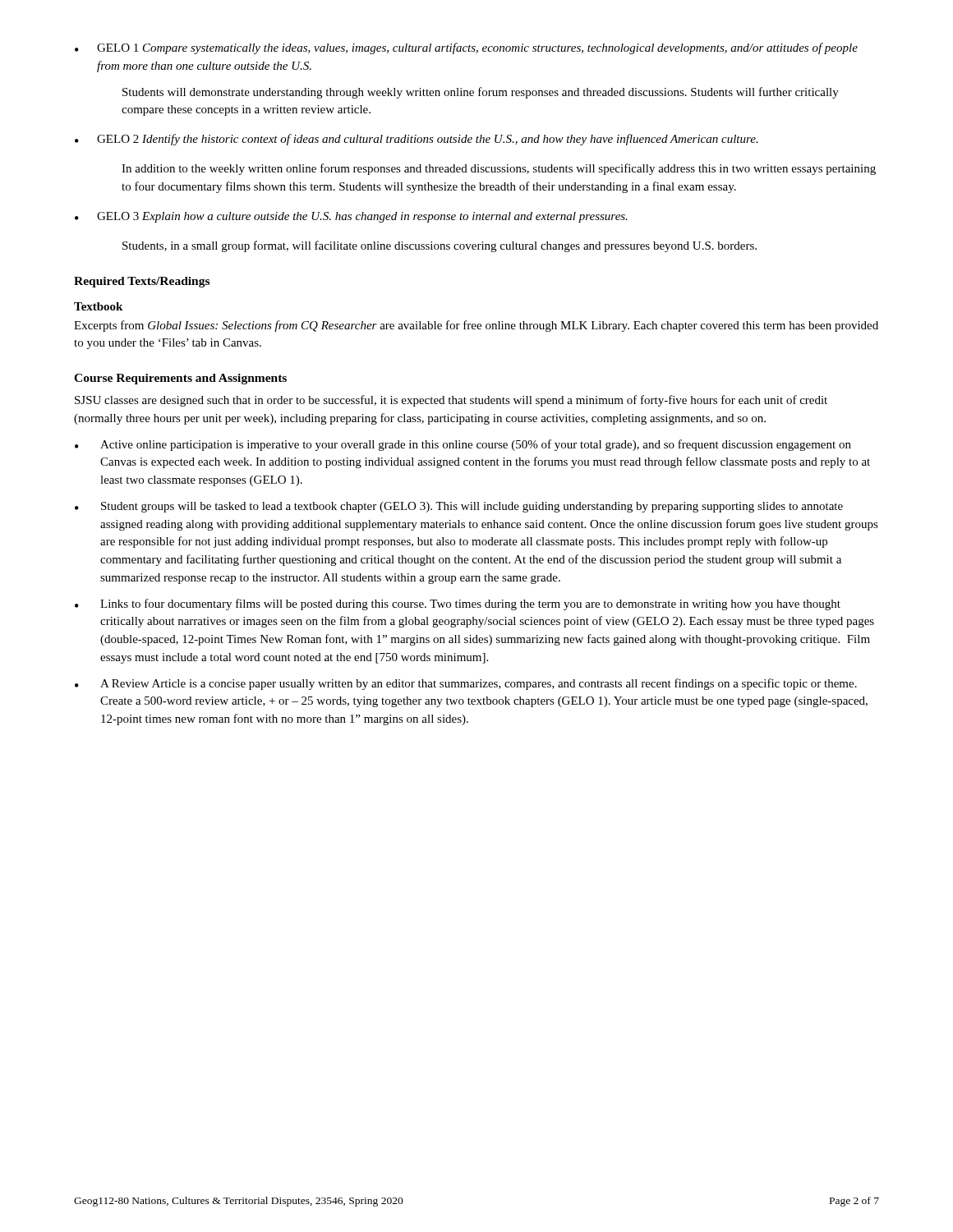Screen dimensions: 1232x953
Task: Navigate to the text block starting "Required Texts/Readings"
Action: (142, 280)
